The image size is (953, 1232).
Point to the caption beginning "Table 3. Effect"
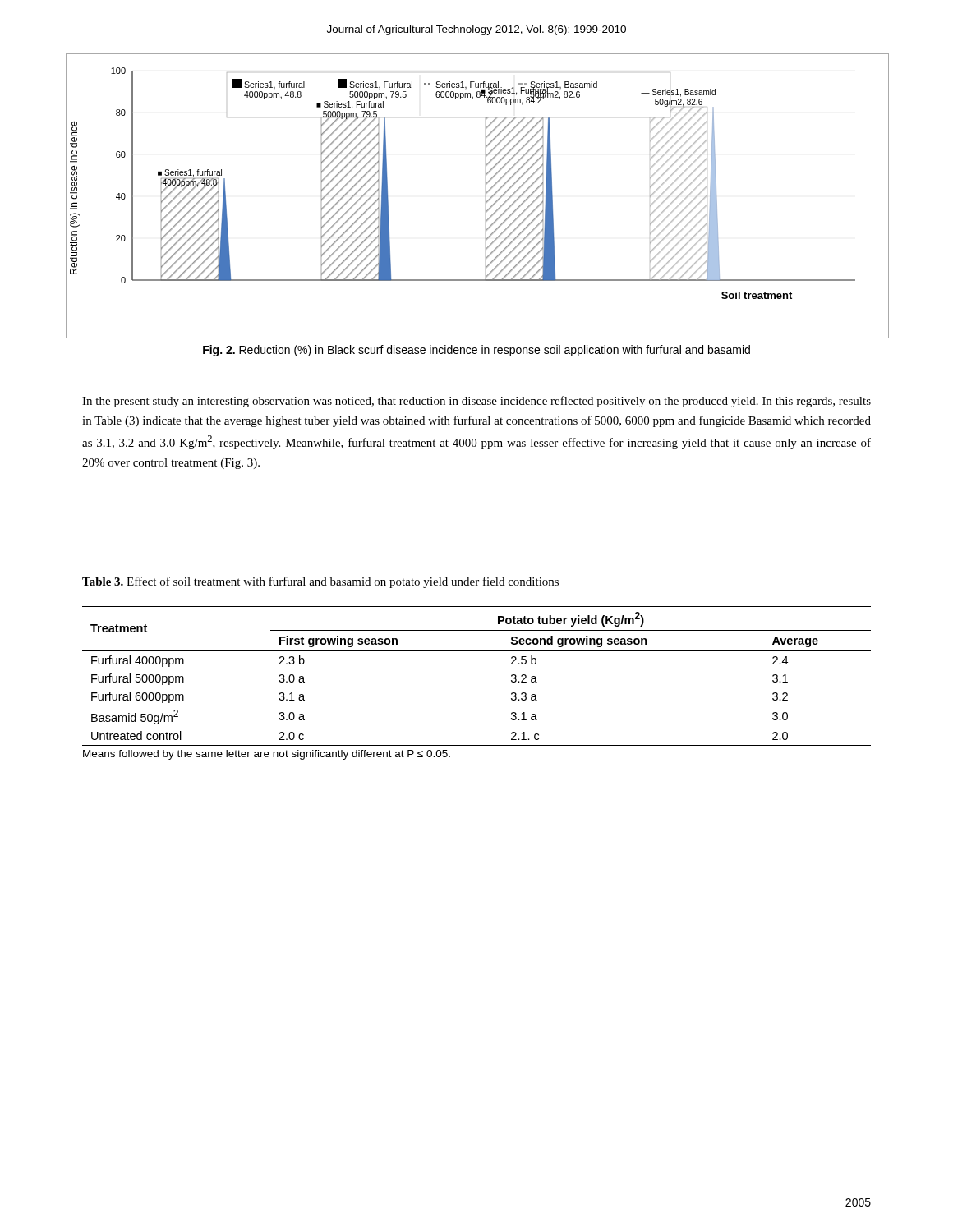coord(321,582)
